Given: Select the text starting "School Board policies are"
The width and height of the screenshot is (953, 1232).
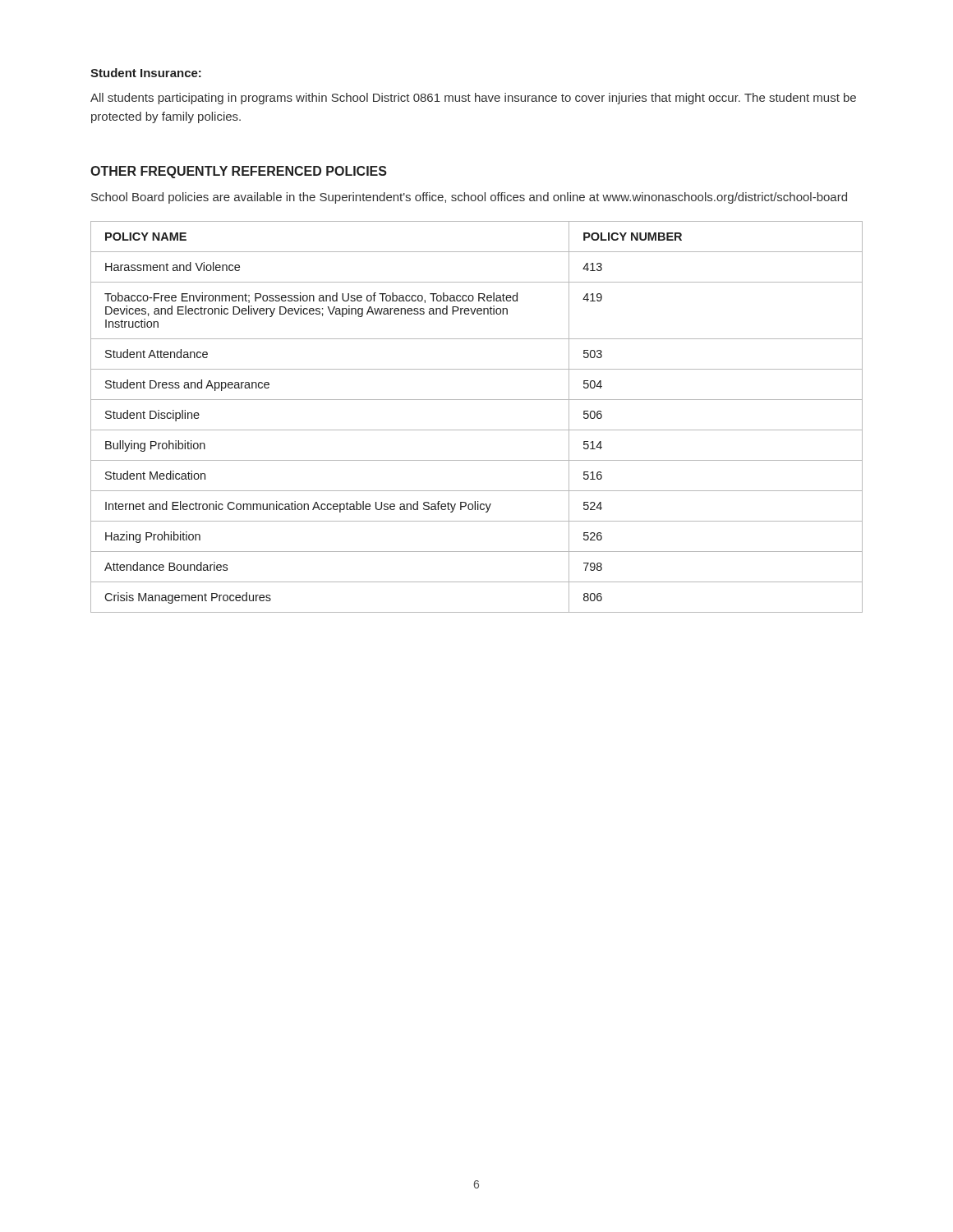Looking at the screenshot, I should pos(469,196).
